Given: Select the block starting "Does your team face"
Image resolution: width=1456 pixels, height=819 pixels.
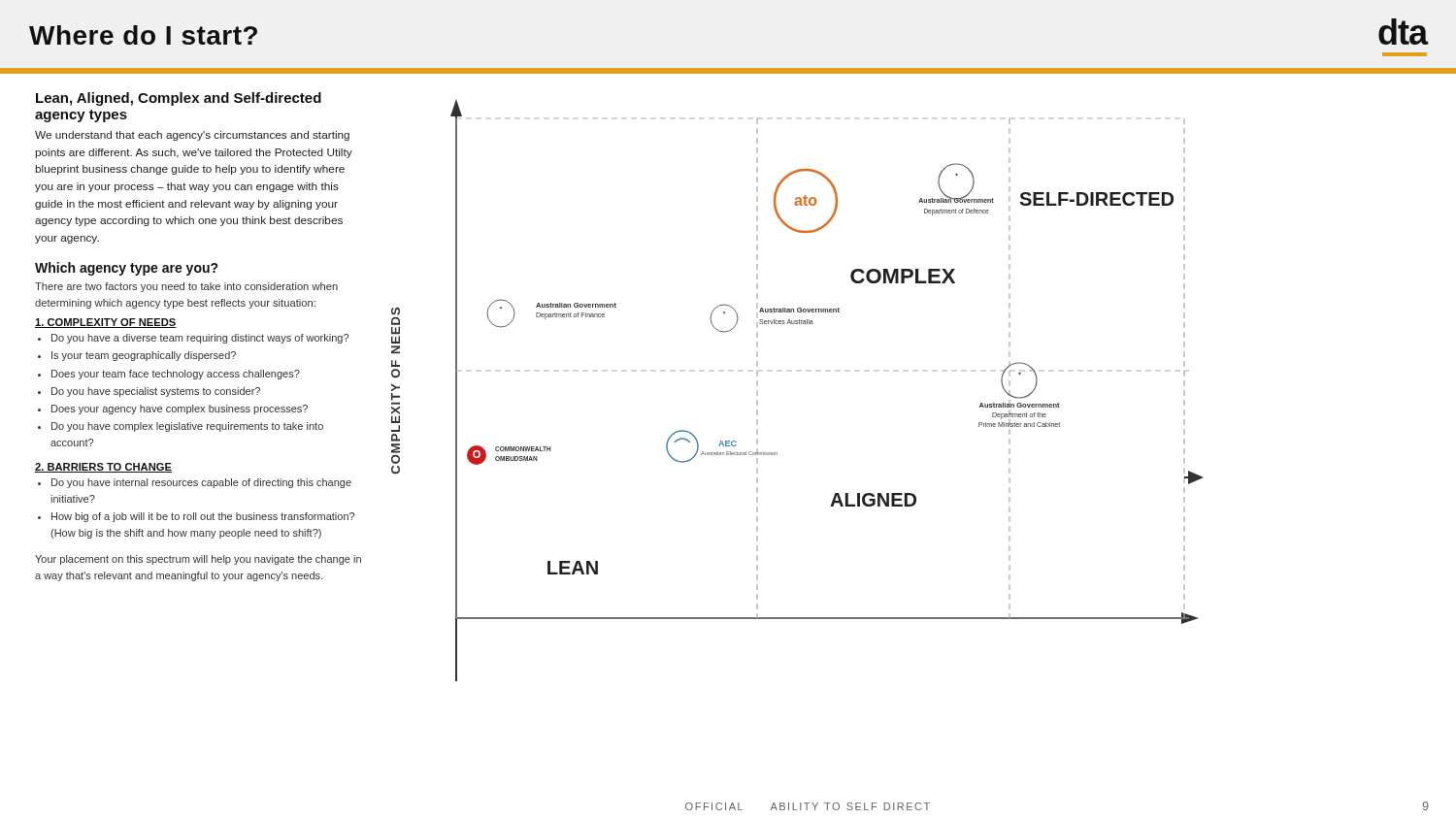Looking at the screenshot, I should (x=175, y=373).
